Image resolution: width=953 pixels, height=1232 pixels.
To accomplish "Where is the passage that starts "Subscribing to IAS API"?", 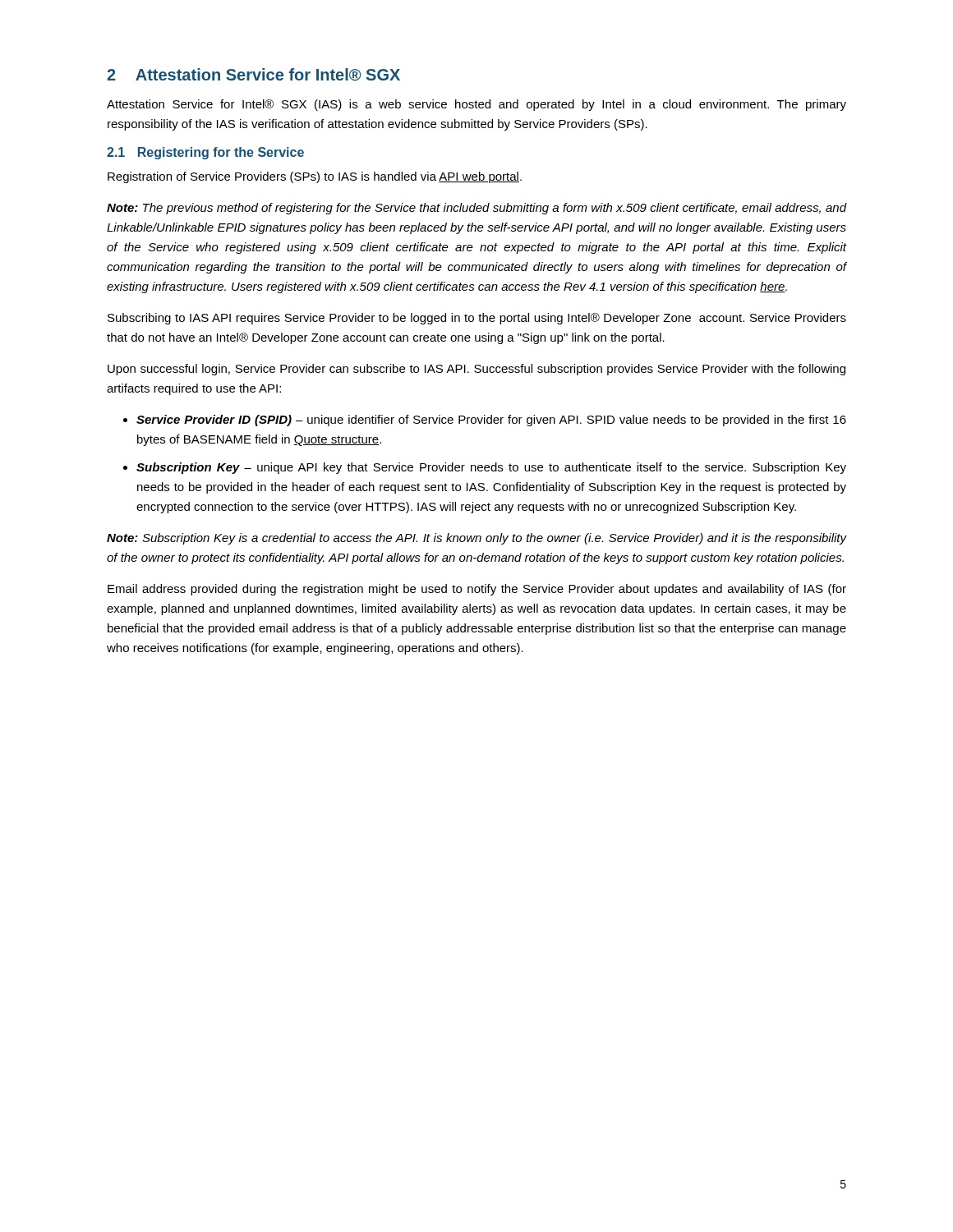I will point(476,328).
